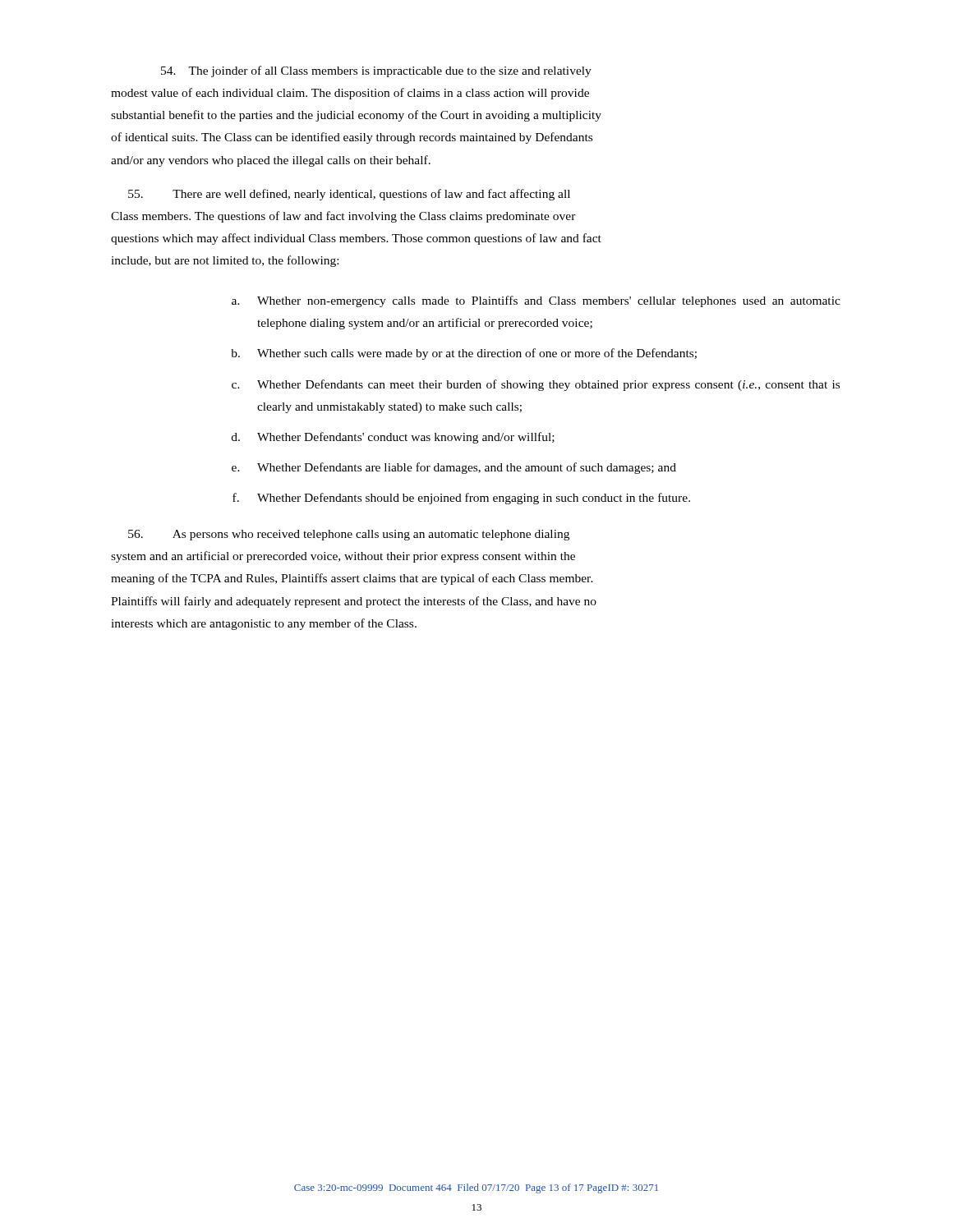This screenshot has width=953, height=1232.
Task: Find the text starting "f. Whether Defendants should be enjoined"
Action: pos(529,497)
